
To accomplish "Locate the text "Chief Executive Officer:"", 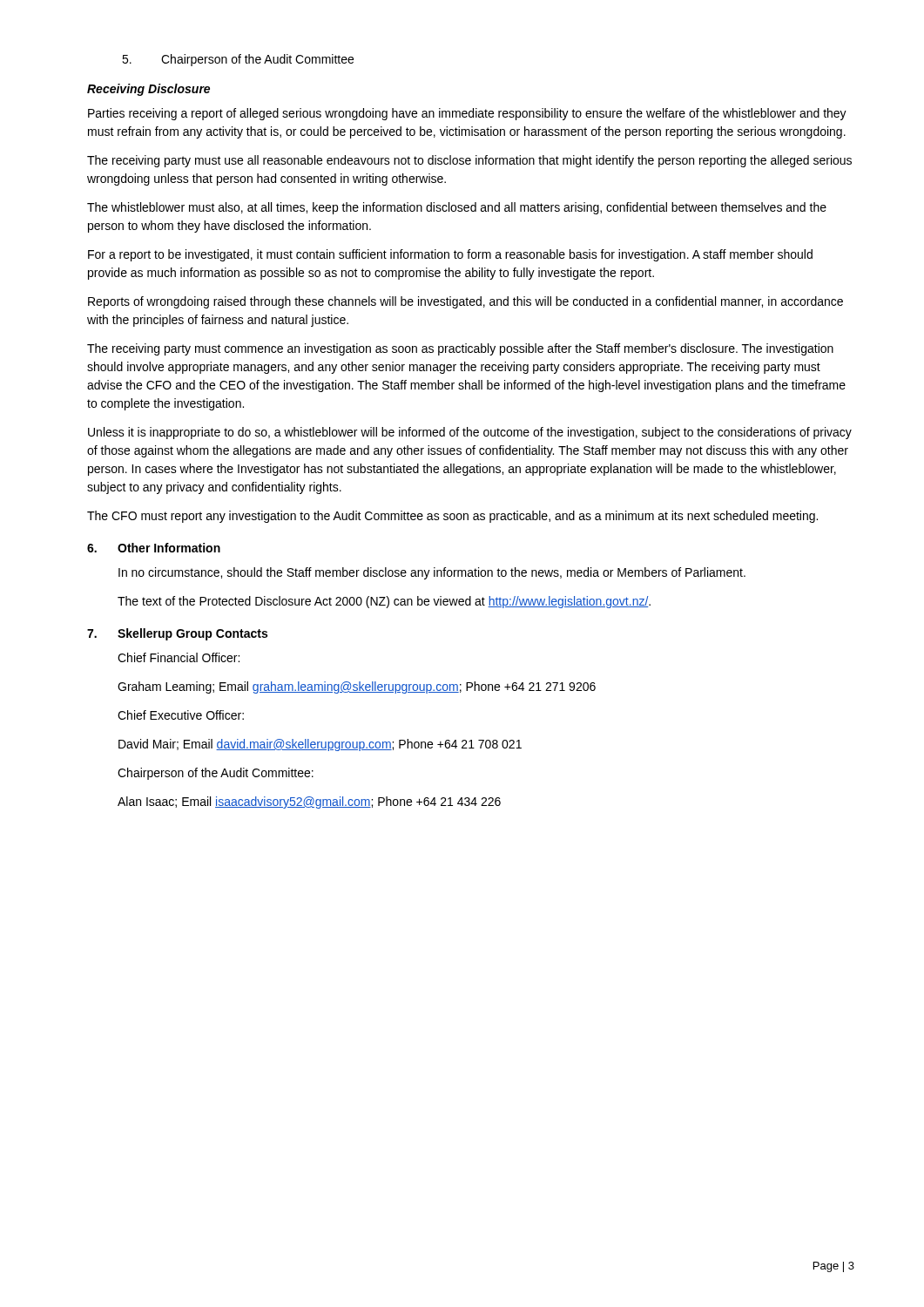I will tap(181, 715).
